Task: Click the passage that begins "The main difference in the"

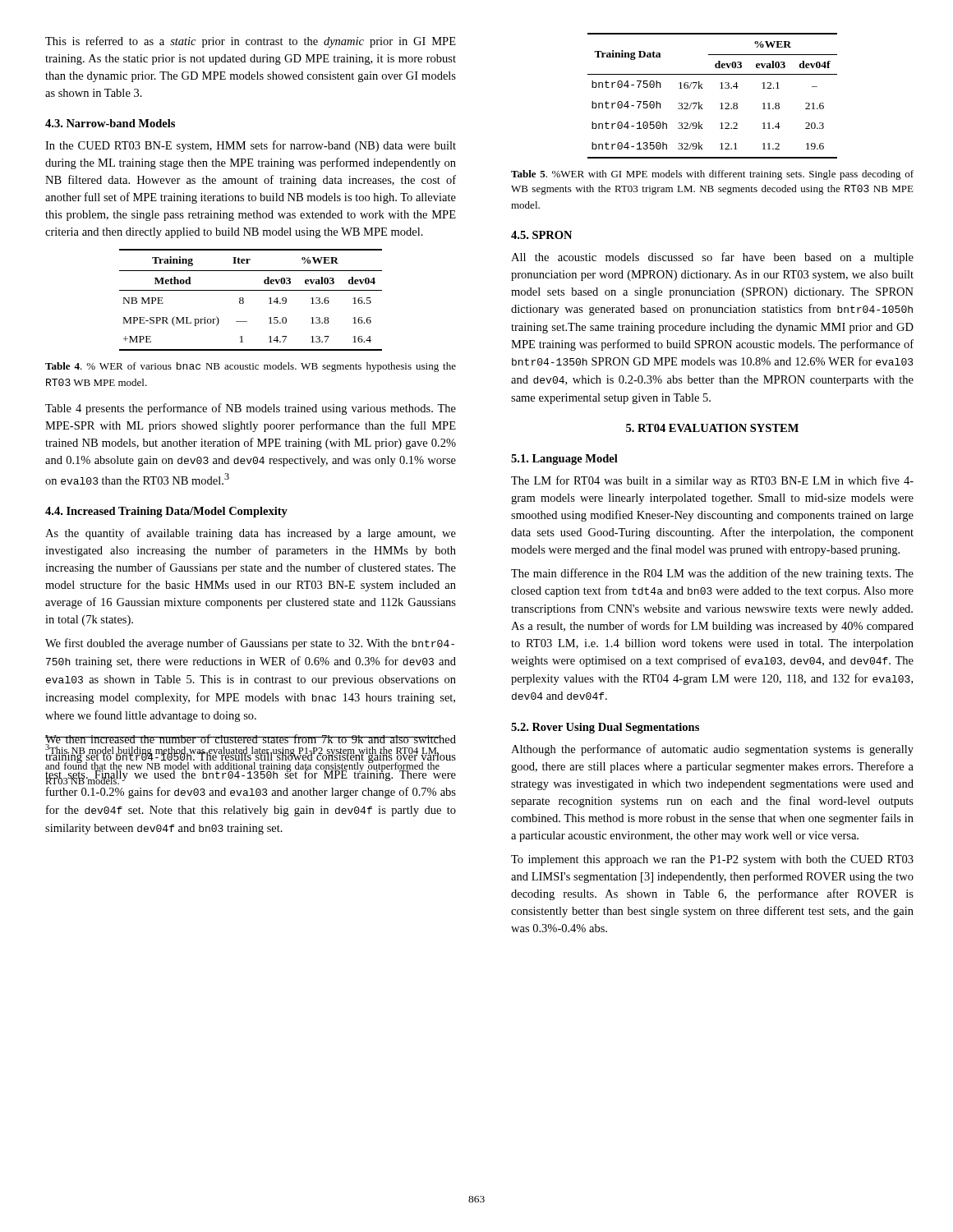Action: click(x=712, y=635)
